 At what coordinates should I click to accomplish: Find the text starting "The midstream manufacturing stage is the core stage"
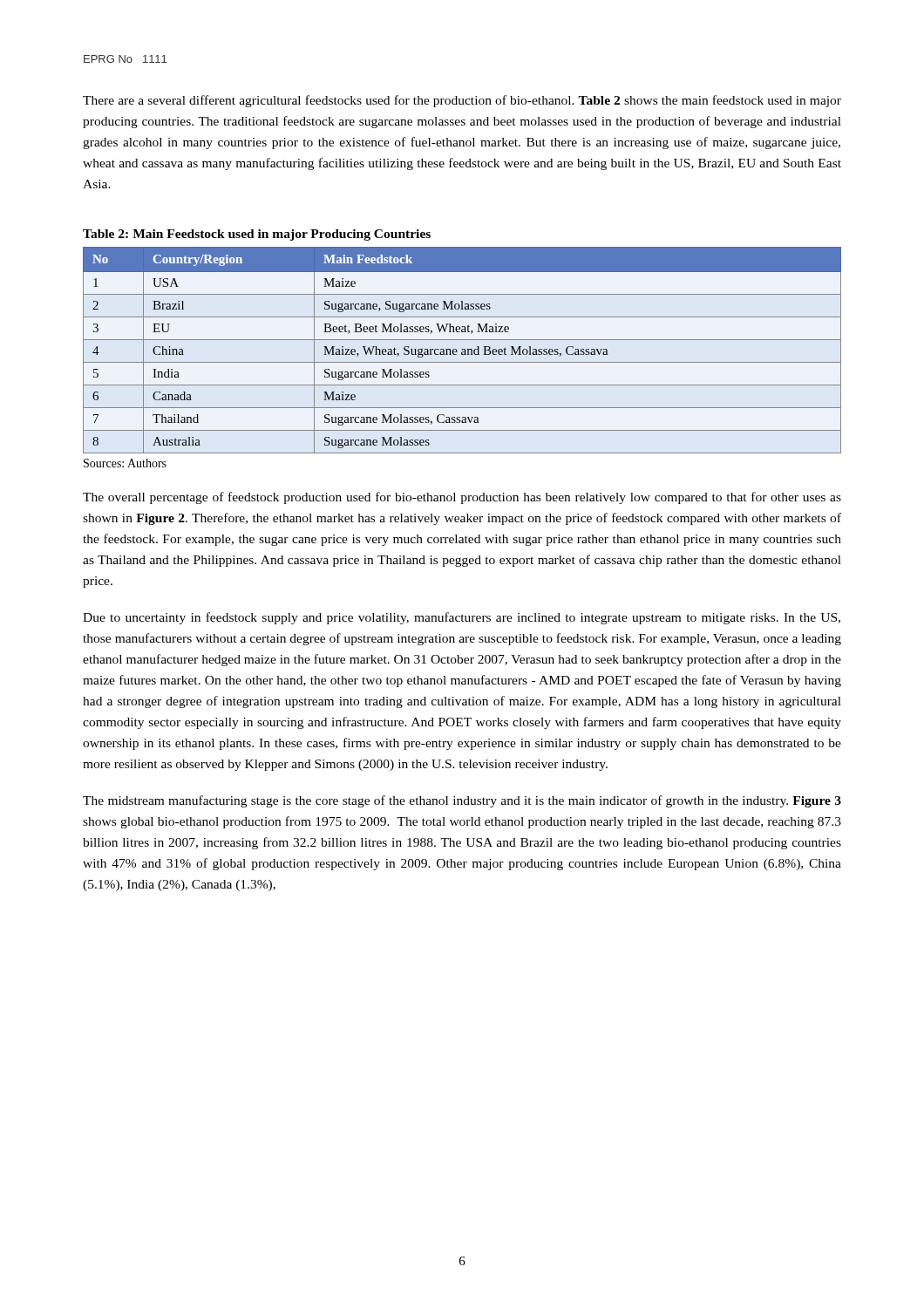point(462,842)
